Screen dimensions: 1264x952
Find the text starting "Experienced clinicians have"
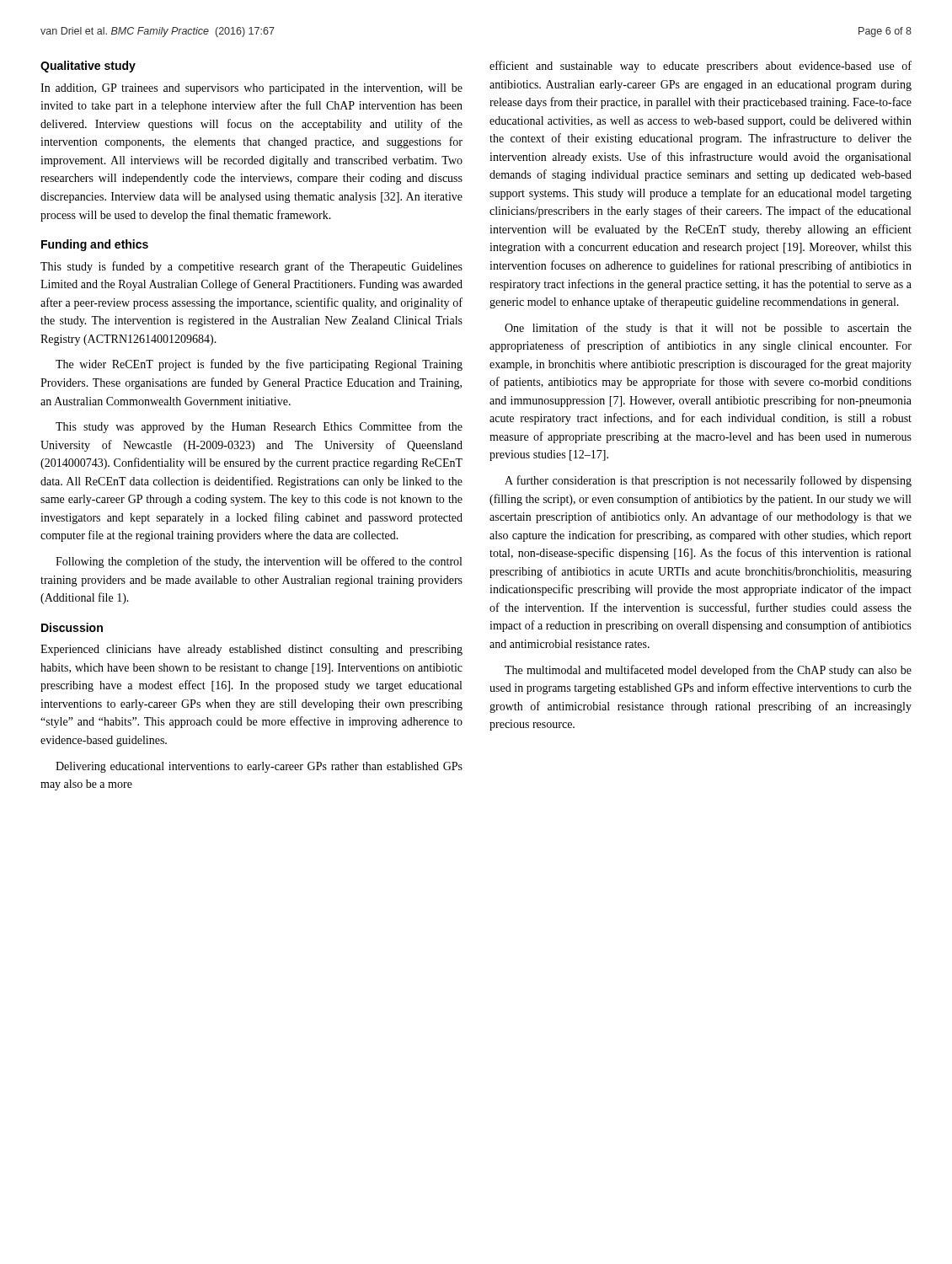point(251,717)
